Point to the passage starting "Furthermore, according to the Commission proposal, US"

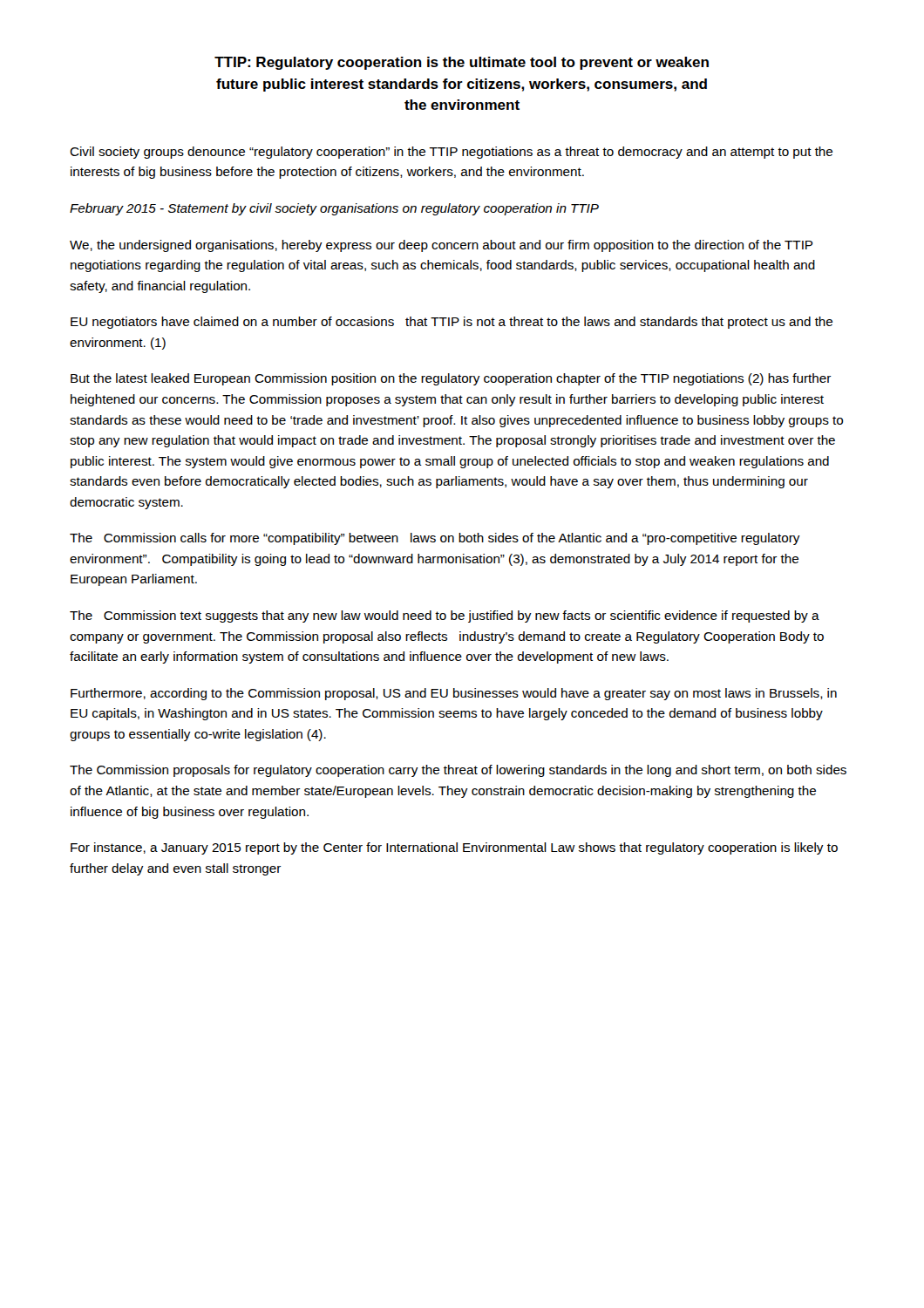tap(453, 713)
